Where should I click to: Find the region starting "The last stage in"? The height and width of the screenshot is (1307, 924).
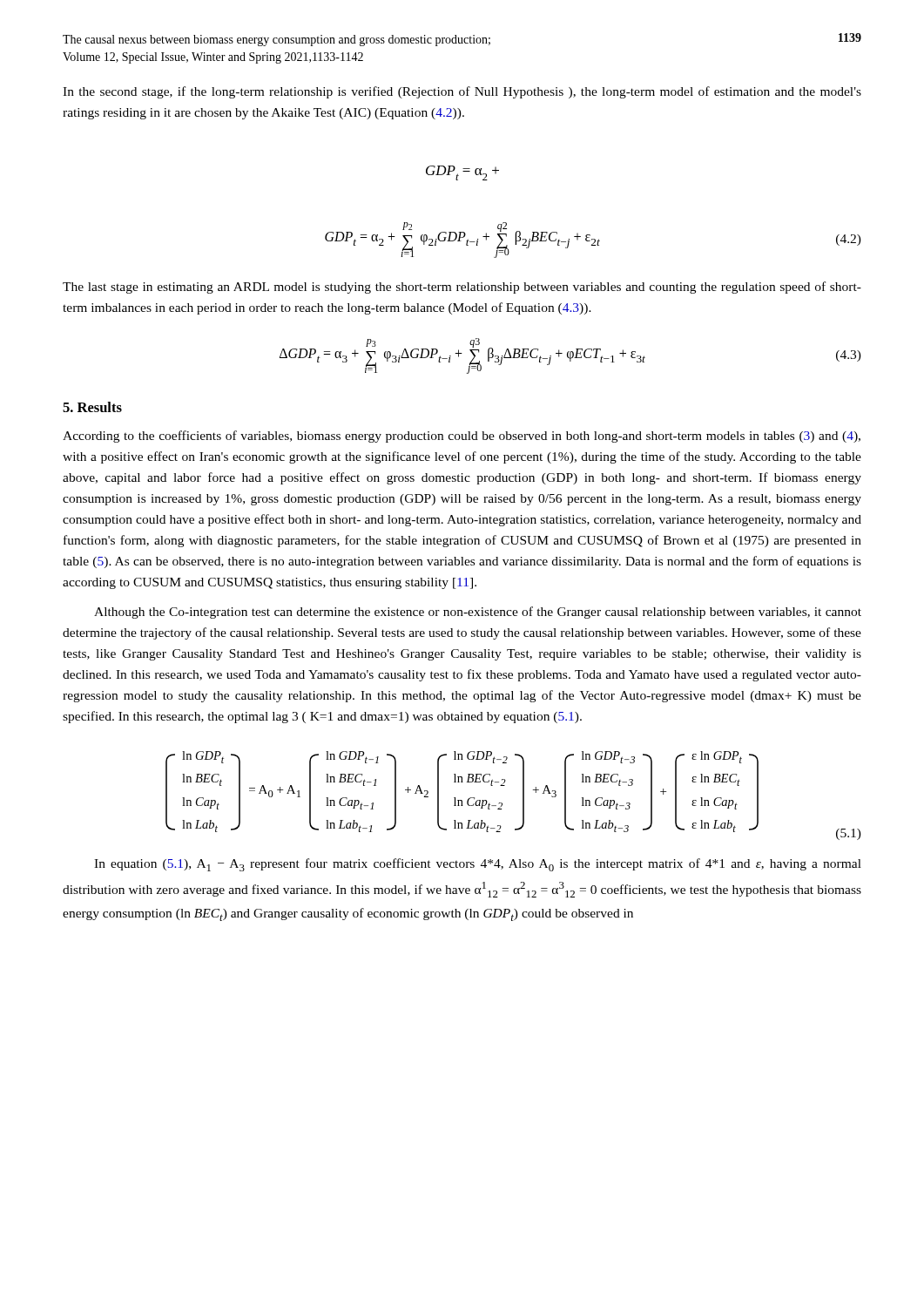462,297
